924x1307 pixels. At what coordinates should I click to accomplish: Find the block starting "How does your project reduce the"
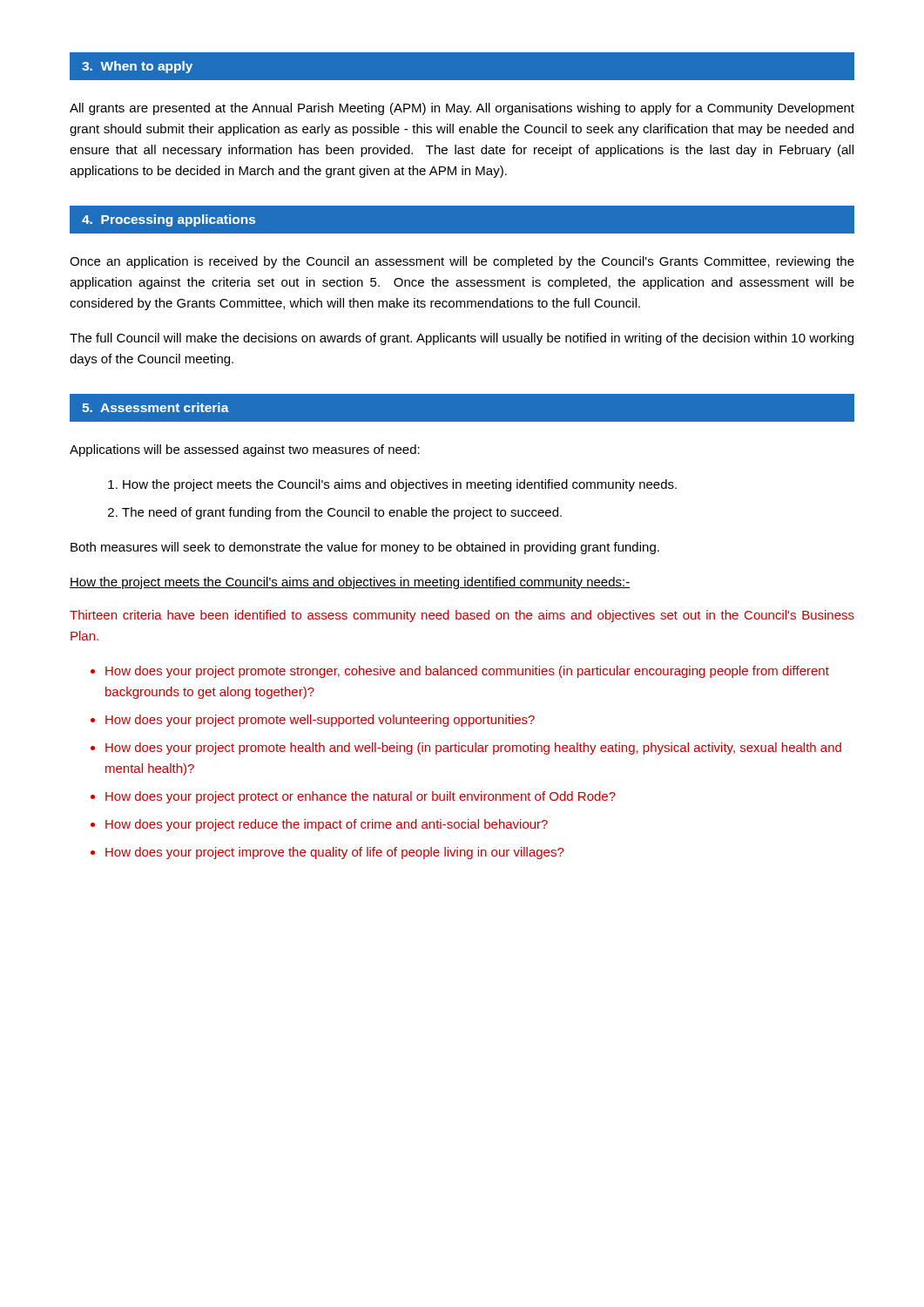[326, 824]
